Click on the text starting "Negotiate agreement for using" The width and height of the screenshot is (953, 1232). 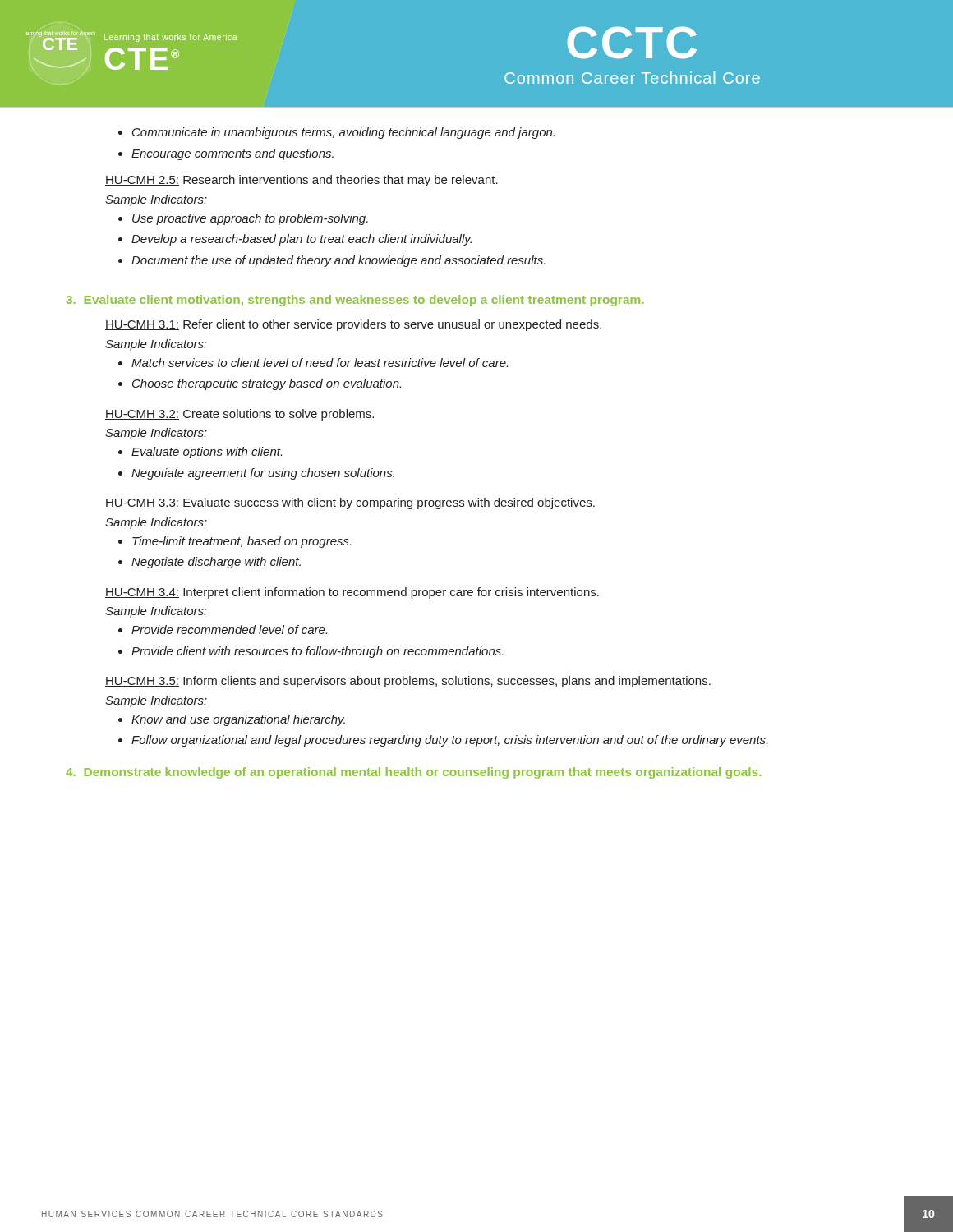264,472
